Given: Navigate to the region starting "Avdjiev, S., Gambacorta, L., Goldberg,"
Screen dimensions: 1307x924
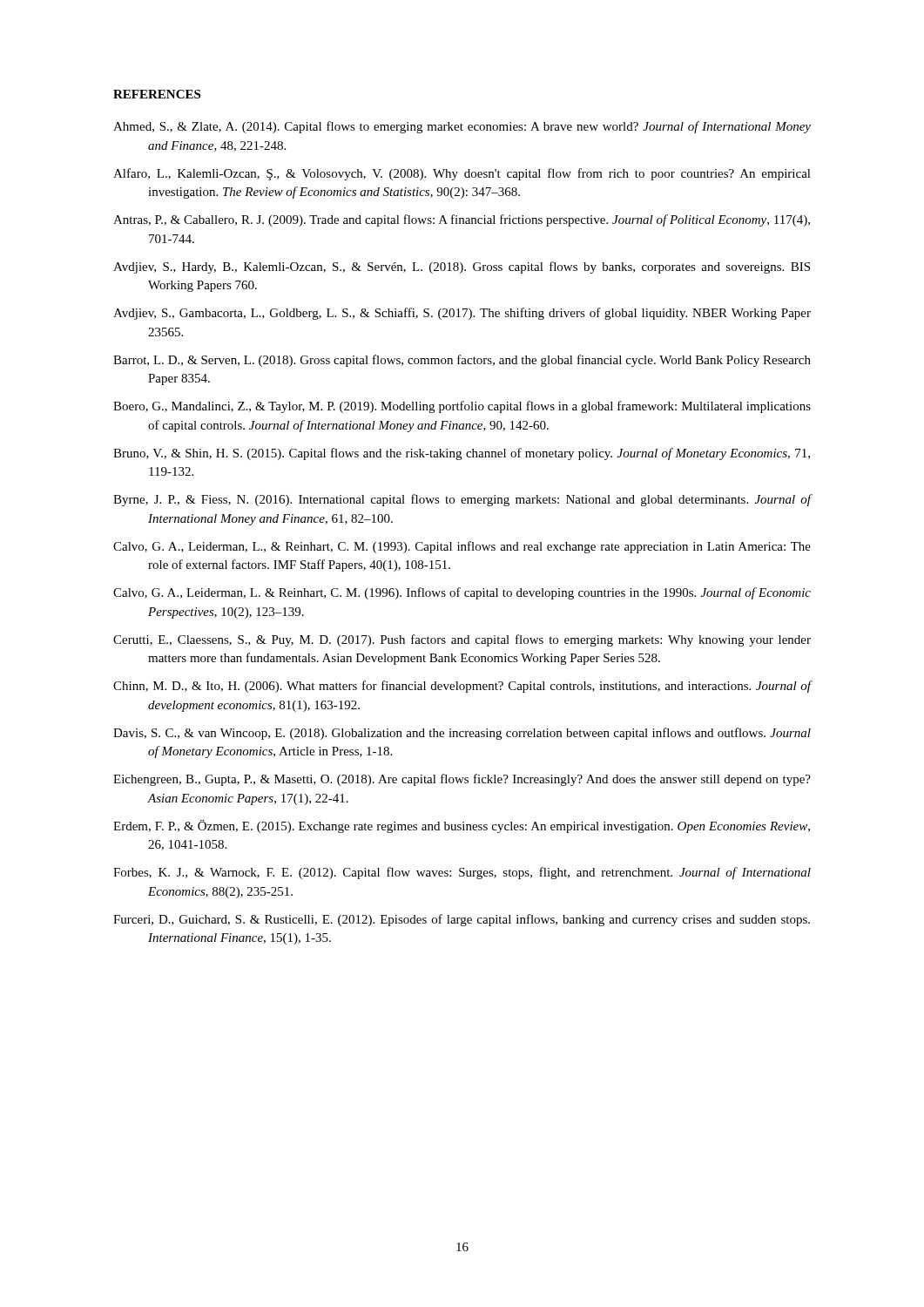Looking at the screenshot, I should coord(462,322).
